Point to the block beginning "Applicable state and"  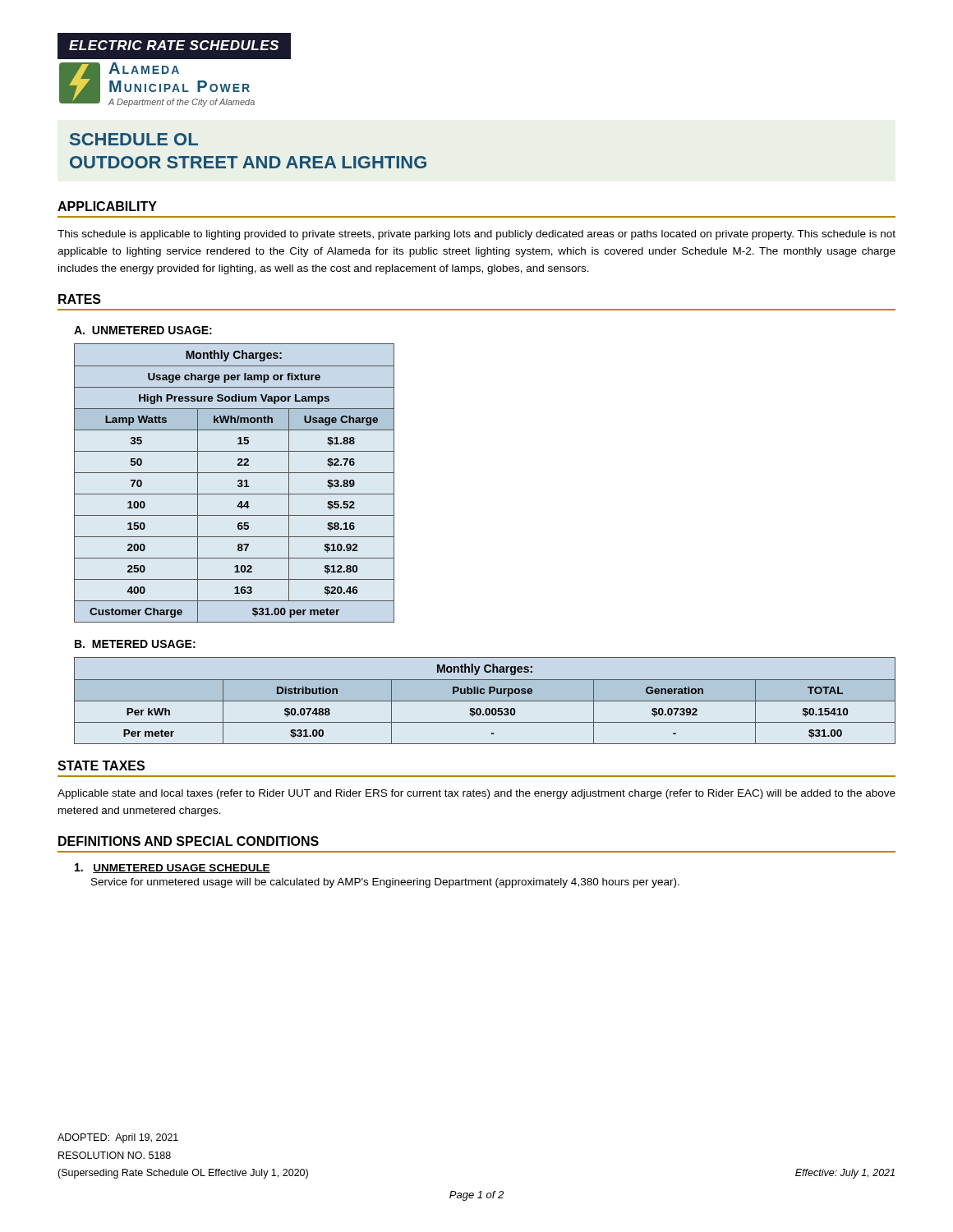point(476,801)
